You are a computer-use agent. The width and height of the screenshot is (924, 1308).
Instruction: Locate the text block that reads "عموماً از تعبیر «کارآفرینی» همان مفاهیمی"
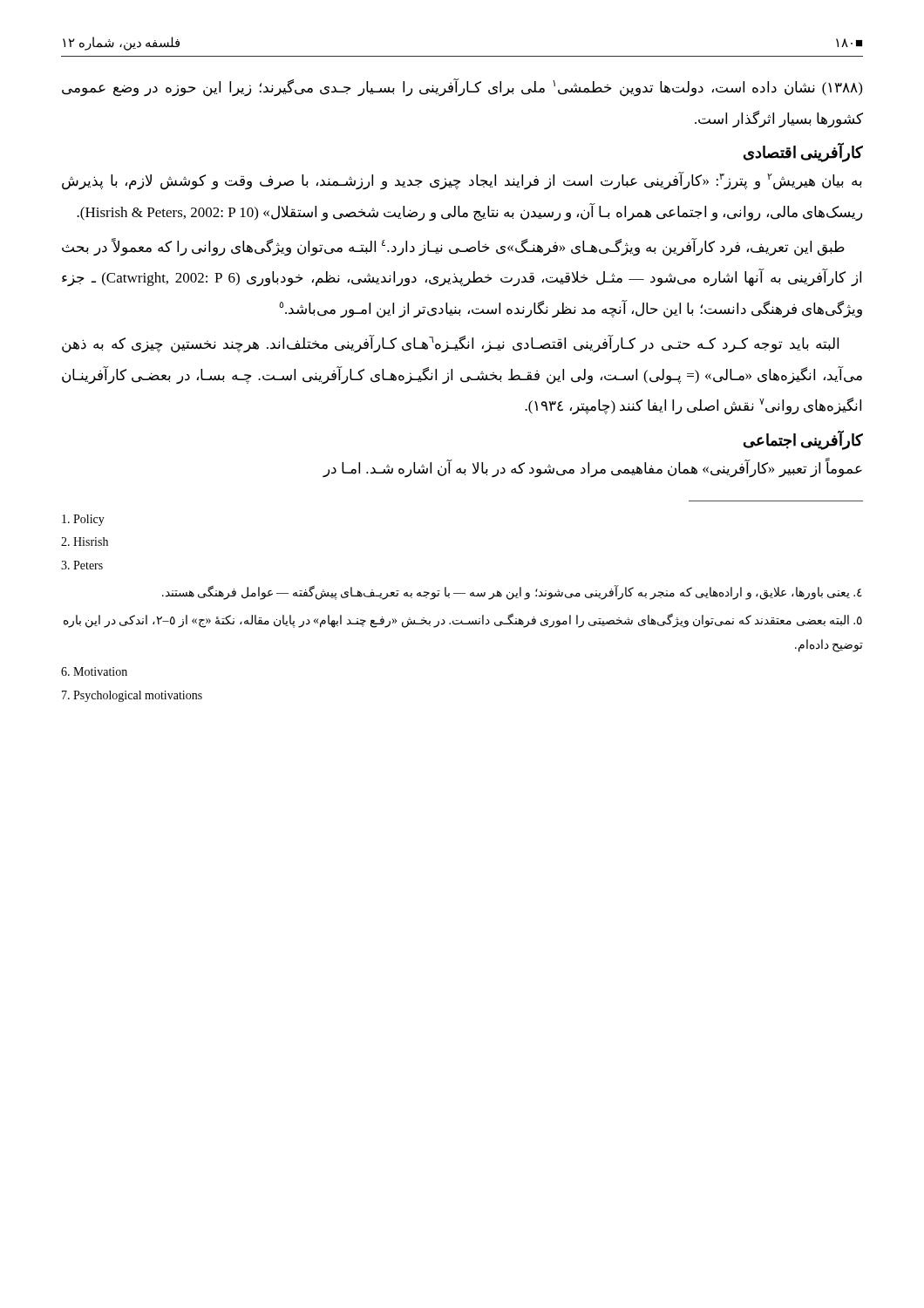point(593,469)
